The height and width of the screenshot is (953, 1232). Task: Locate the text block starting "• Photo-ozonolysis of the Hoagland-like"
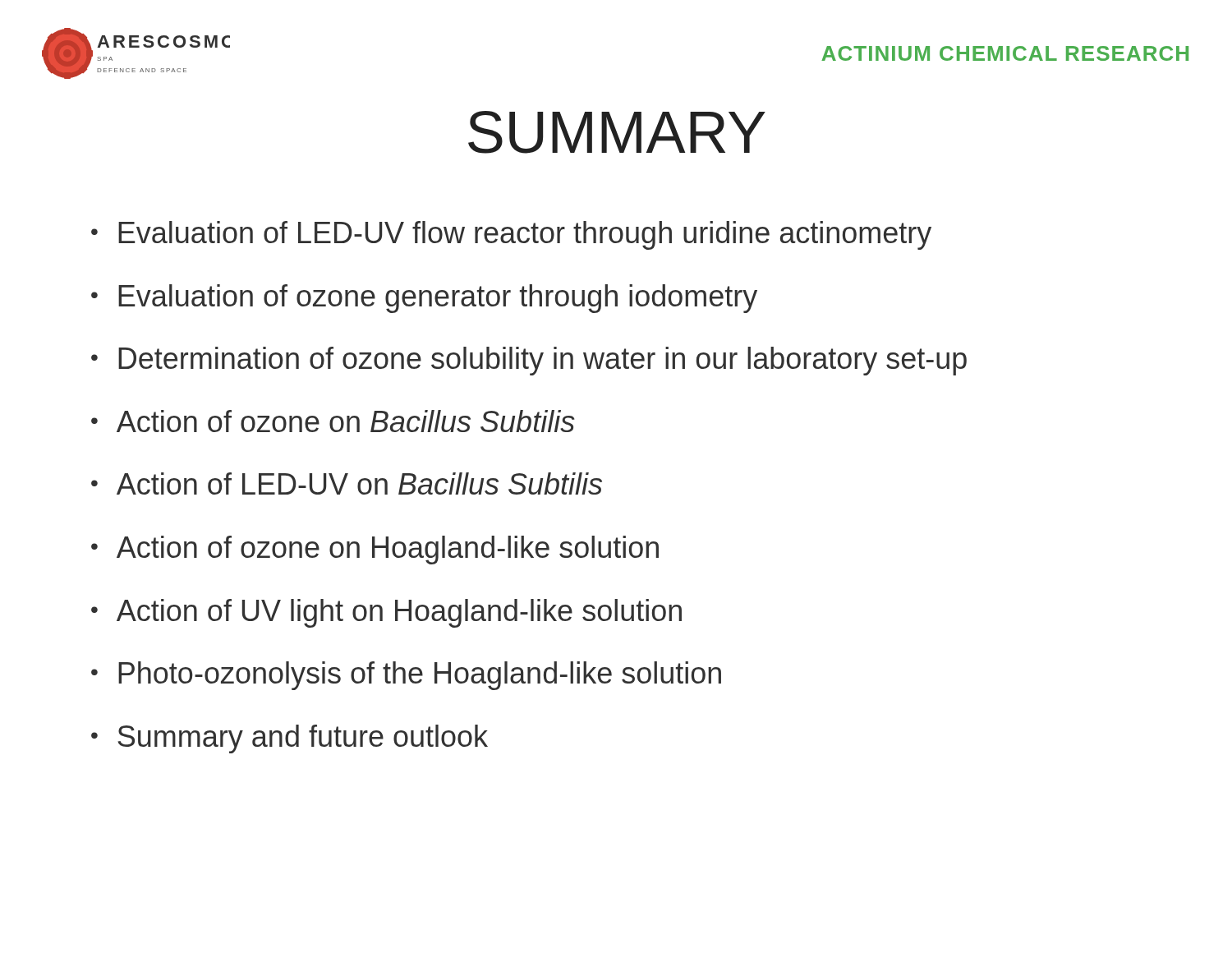407,674
